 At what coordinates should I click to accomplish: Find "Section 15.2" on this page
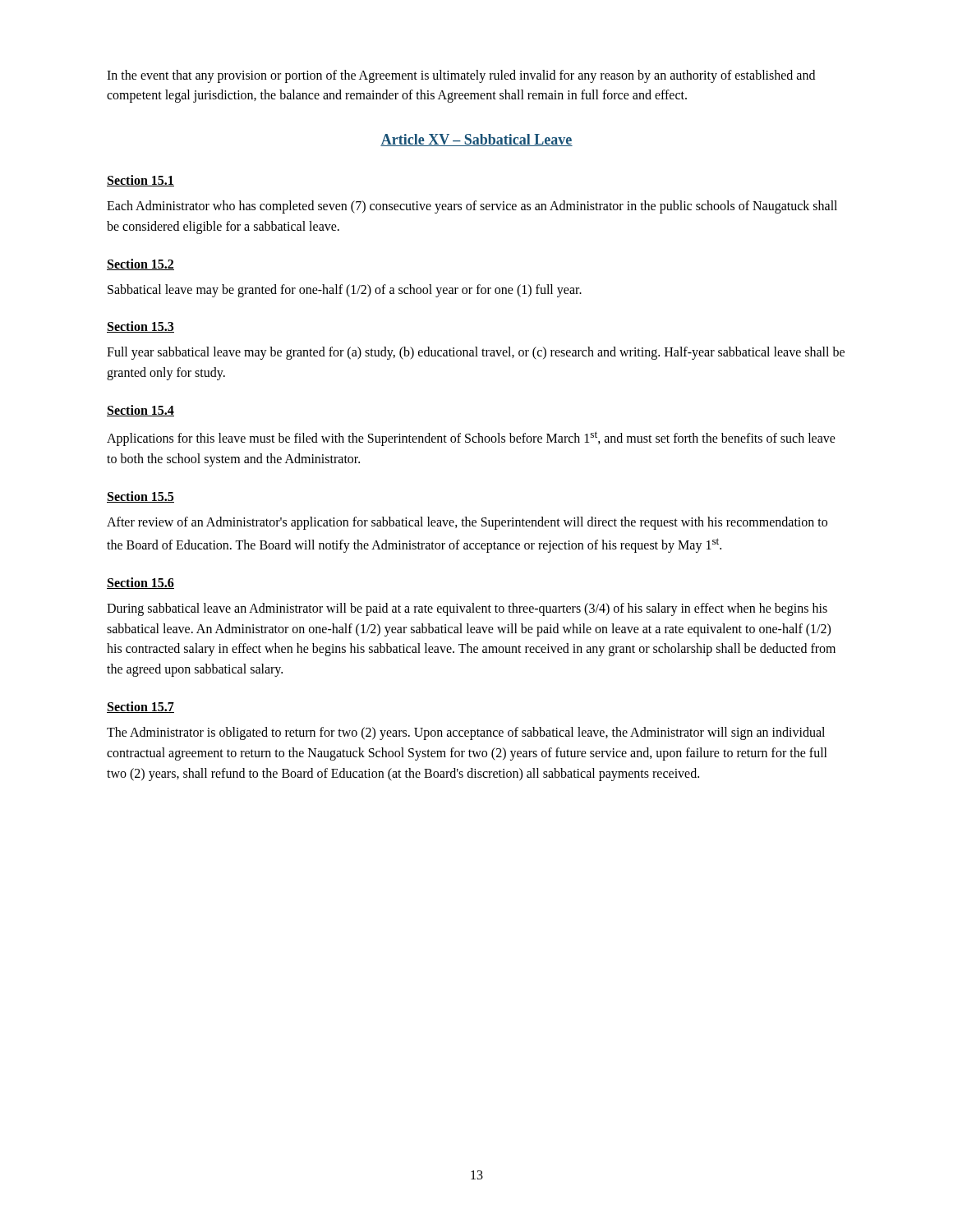pos(140,264)
